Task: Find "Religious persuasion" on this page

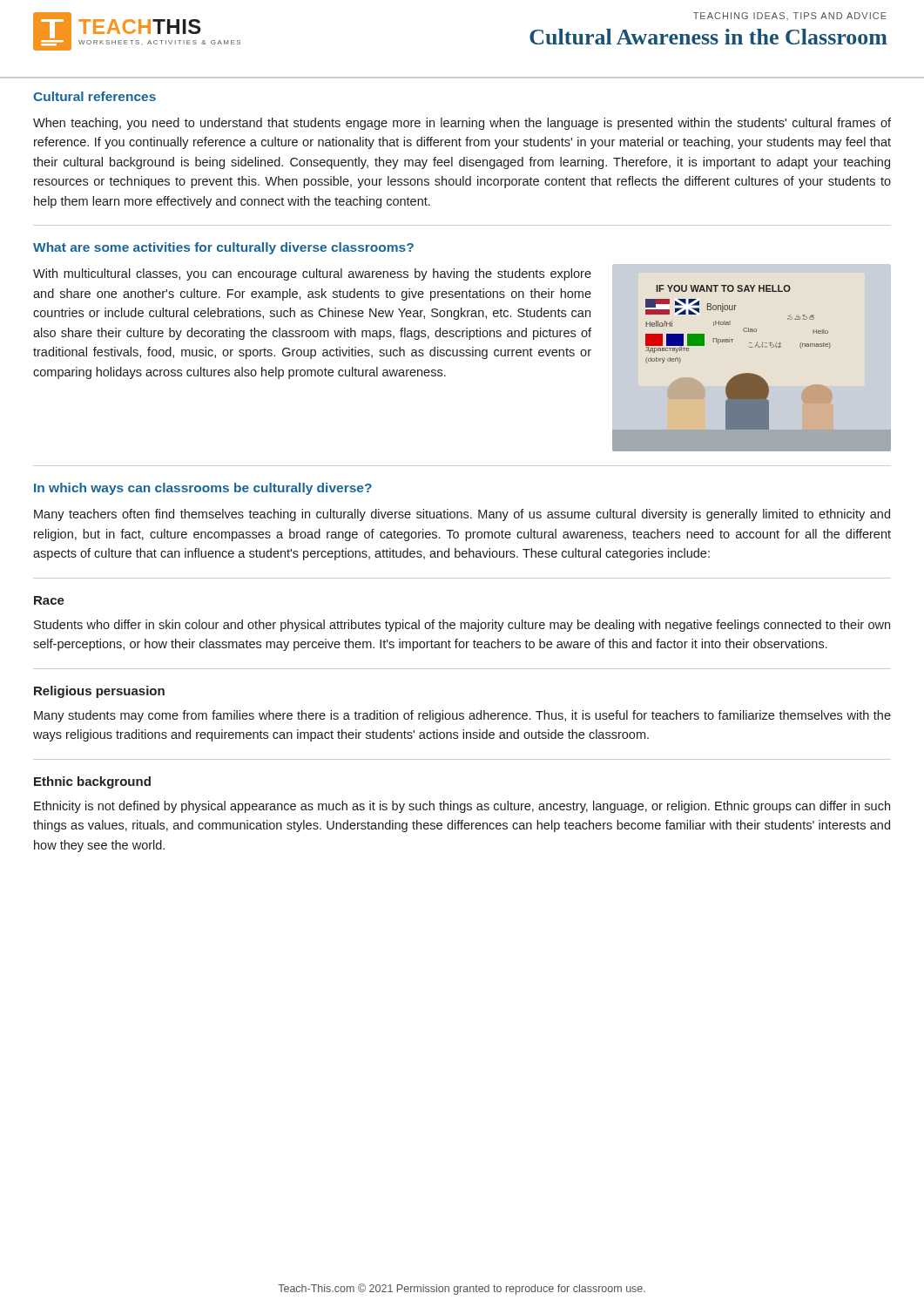Action: 99,690
